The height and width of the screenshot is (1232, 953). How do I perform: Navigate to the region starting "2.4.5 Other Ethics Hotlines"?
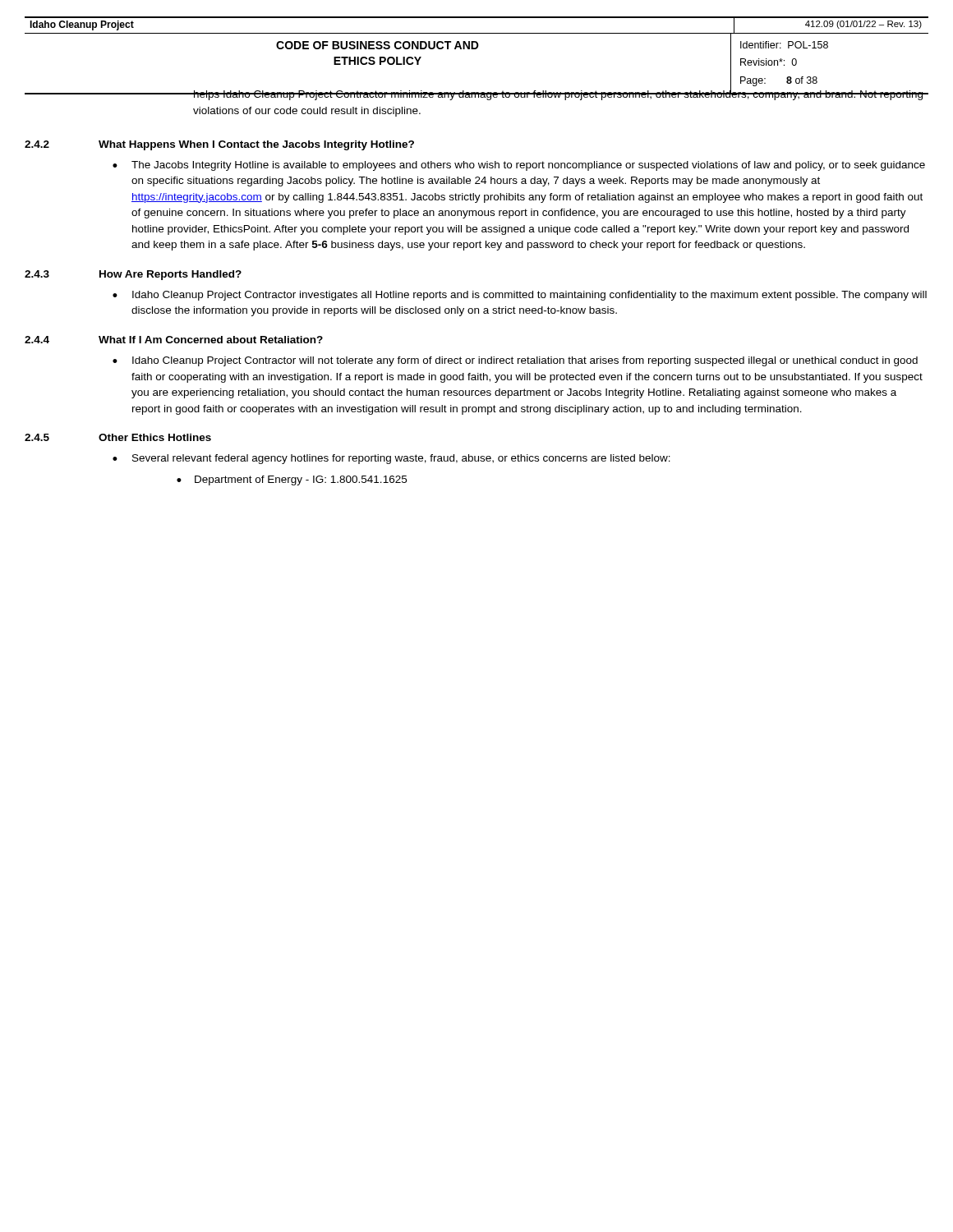[118, 437]
